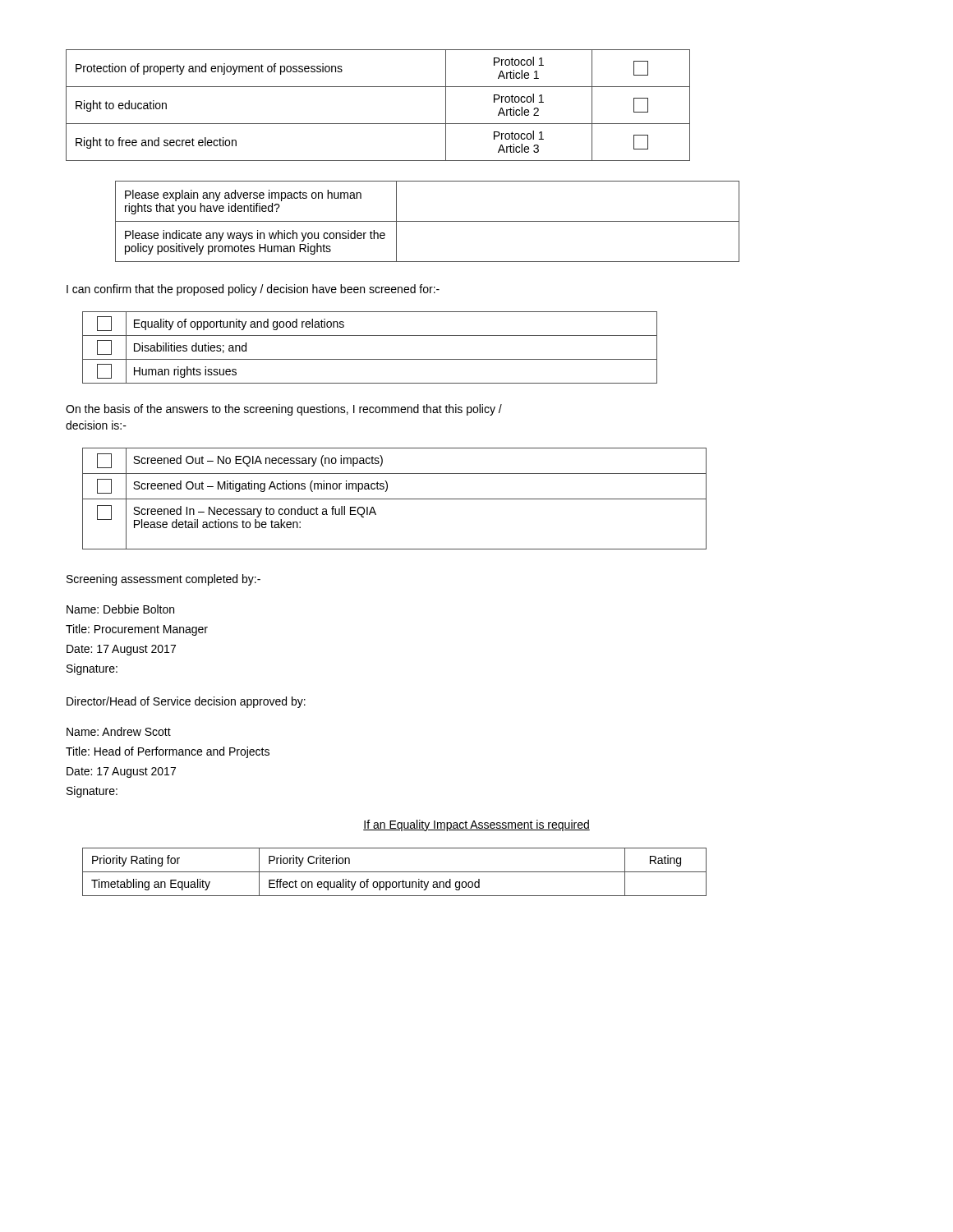Select the table that reads "Equality of opportunity"

click(x=476, y=347)
